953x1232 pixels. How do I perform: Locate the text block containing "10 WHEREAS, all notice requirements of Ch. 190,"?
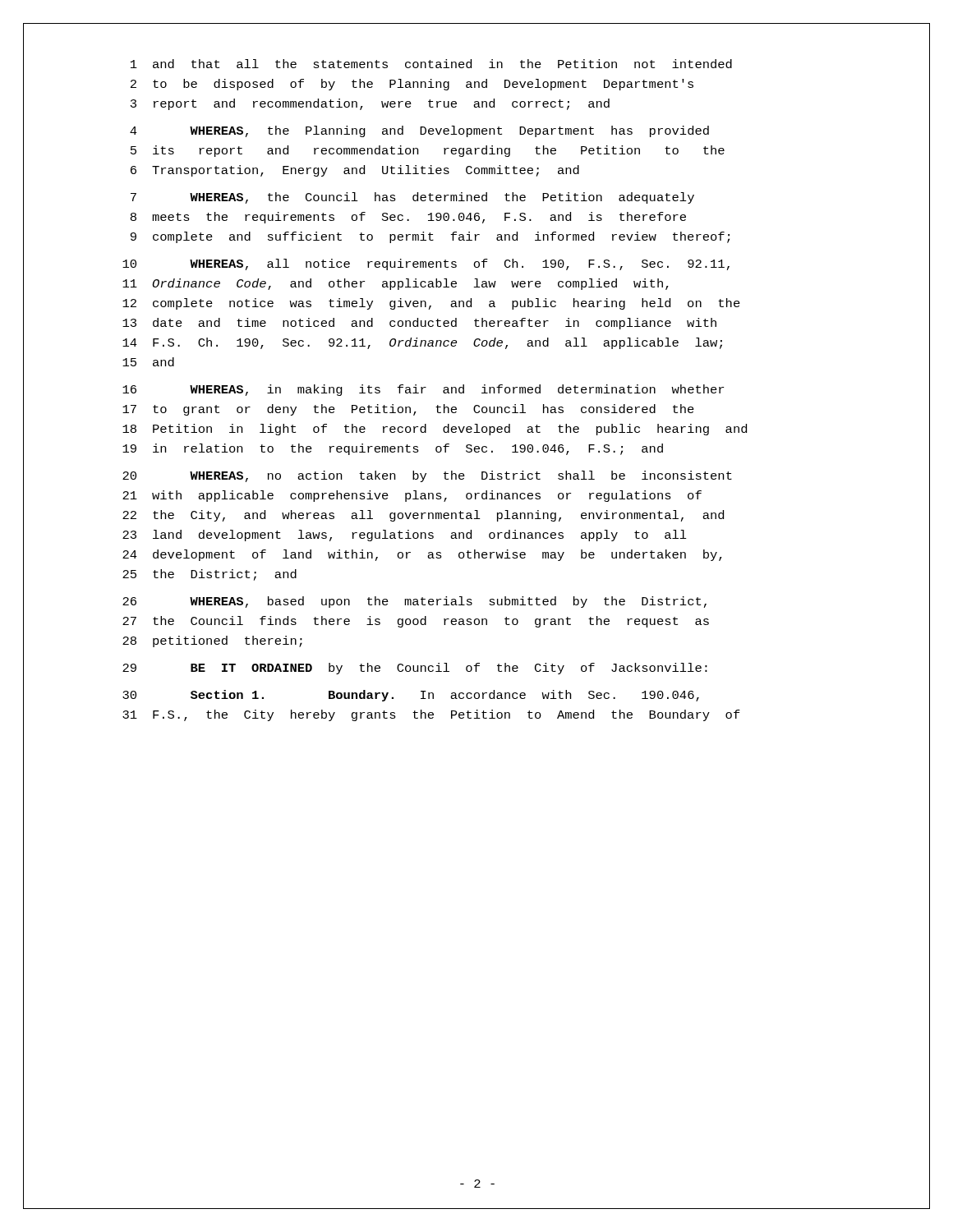(513, 314)
